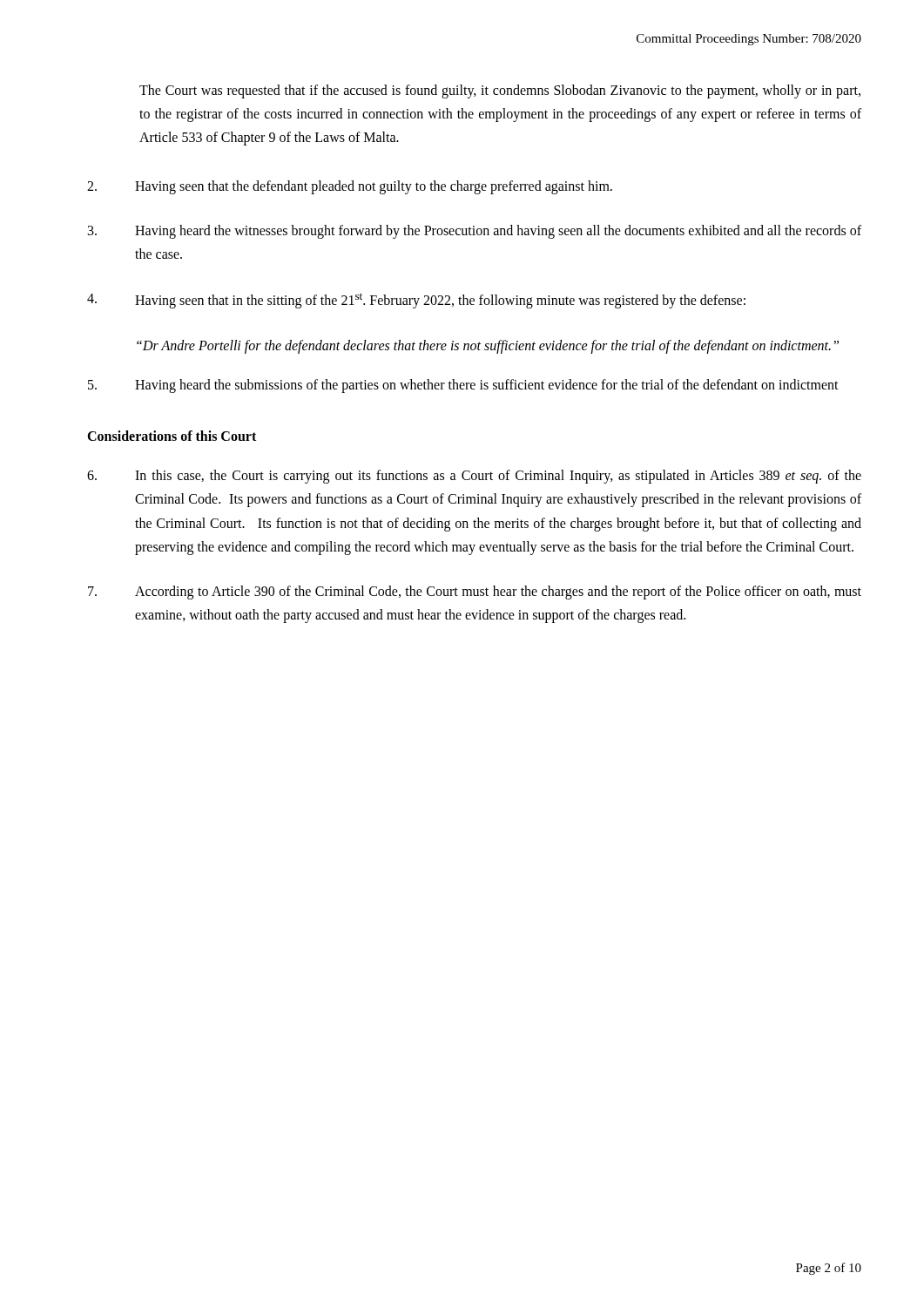Select the text starting "4. Having seen that in"

[x=474, y=300]
